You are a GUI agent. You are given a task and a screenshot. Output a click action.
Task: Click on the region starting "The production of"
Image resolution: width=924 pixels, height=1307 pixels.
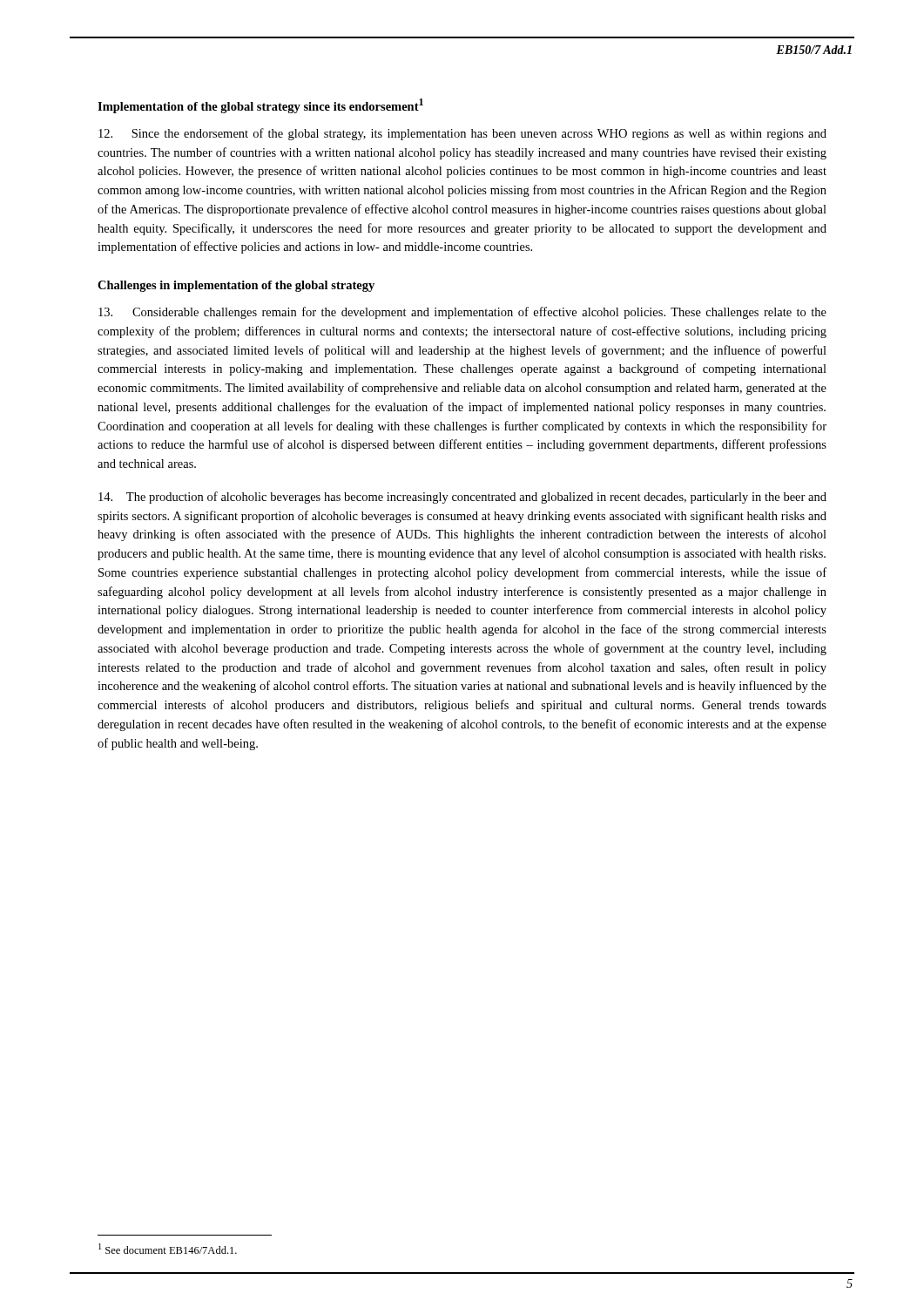coord(462,620)
